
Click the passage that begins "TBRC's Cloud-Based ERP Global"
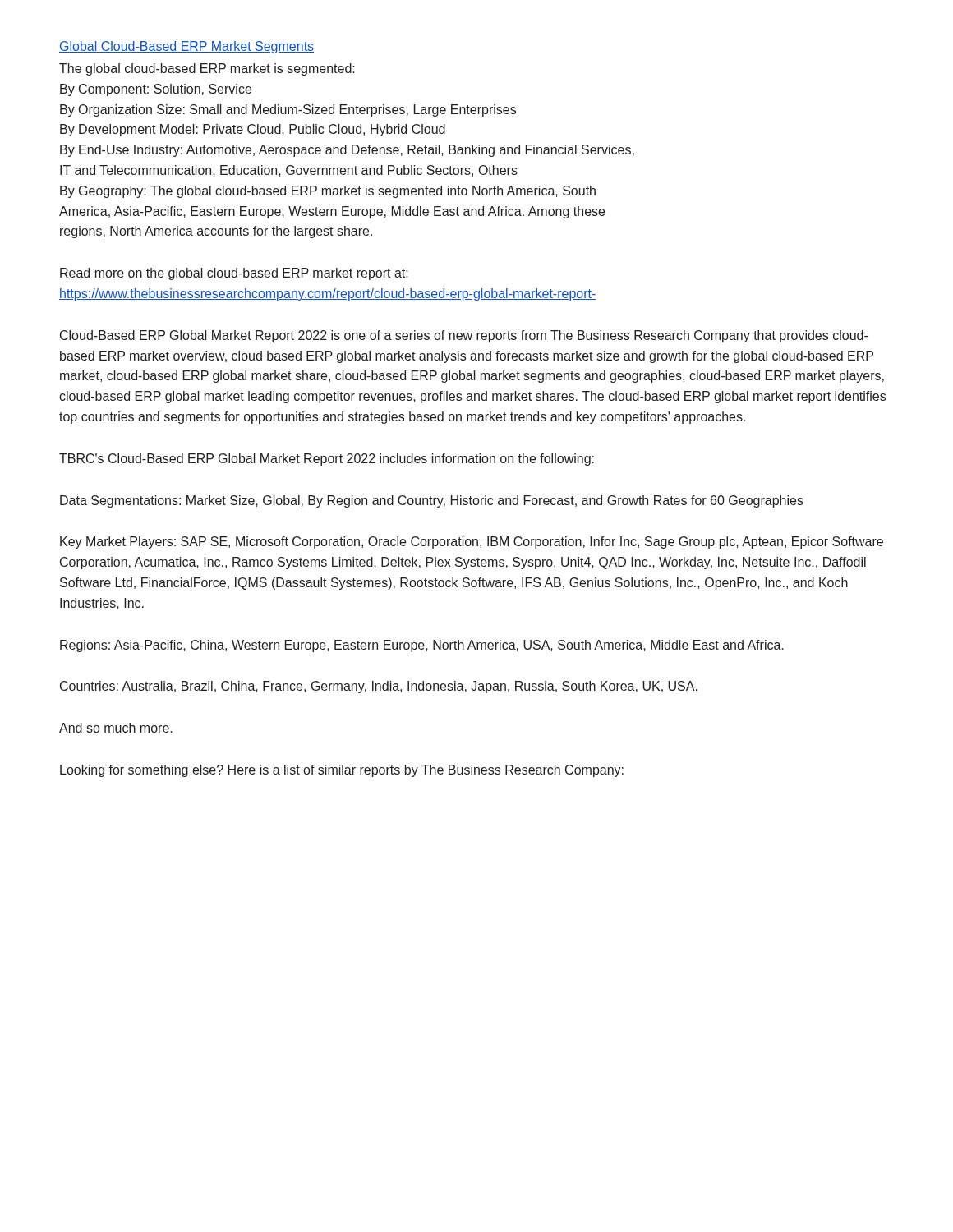[x=327, y=458]
